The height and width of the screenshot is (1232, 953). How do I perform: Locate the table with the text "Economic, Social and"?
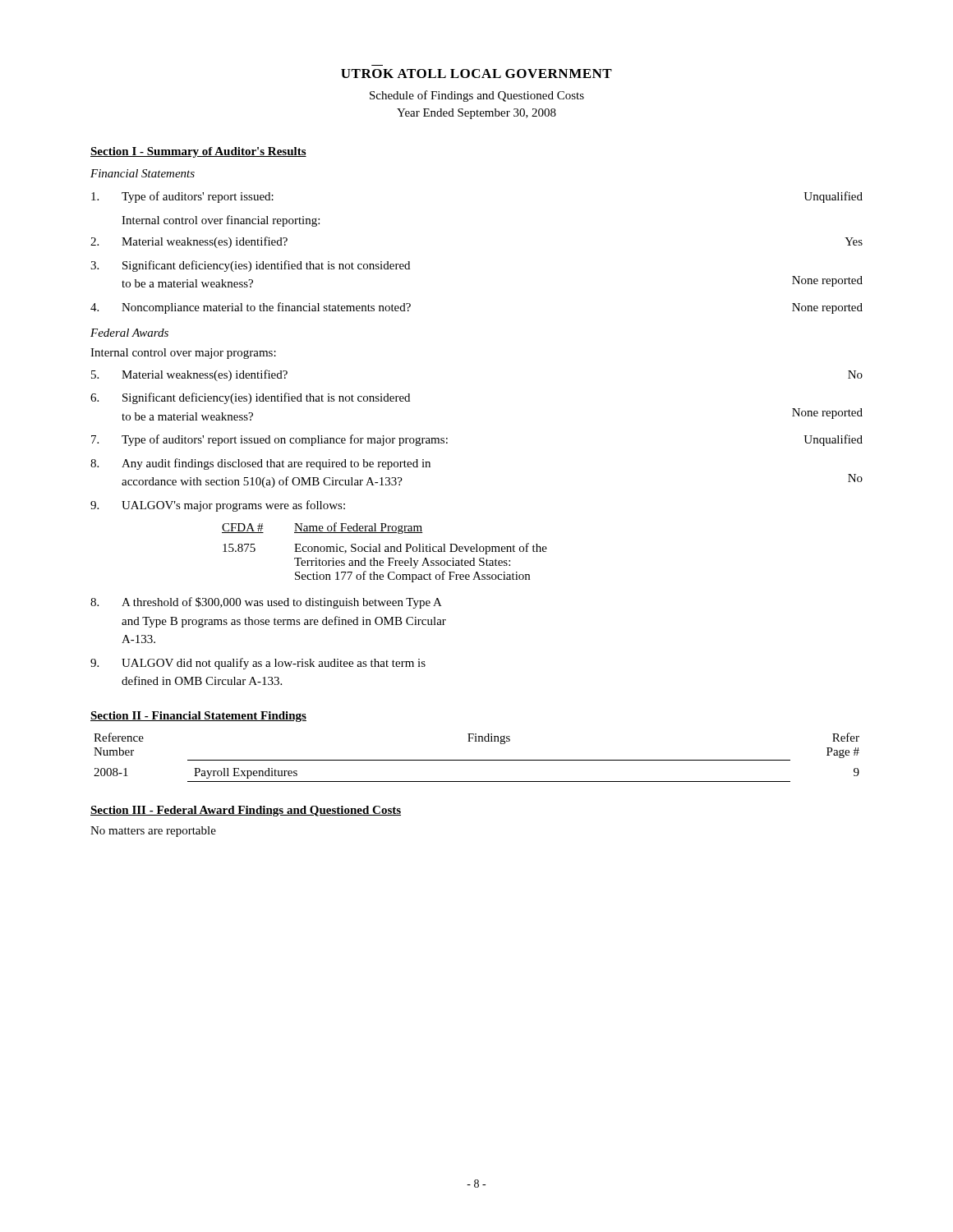coord(509,552)
